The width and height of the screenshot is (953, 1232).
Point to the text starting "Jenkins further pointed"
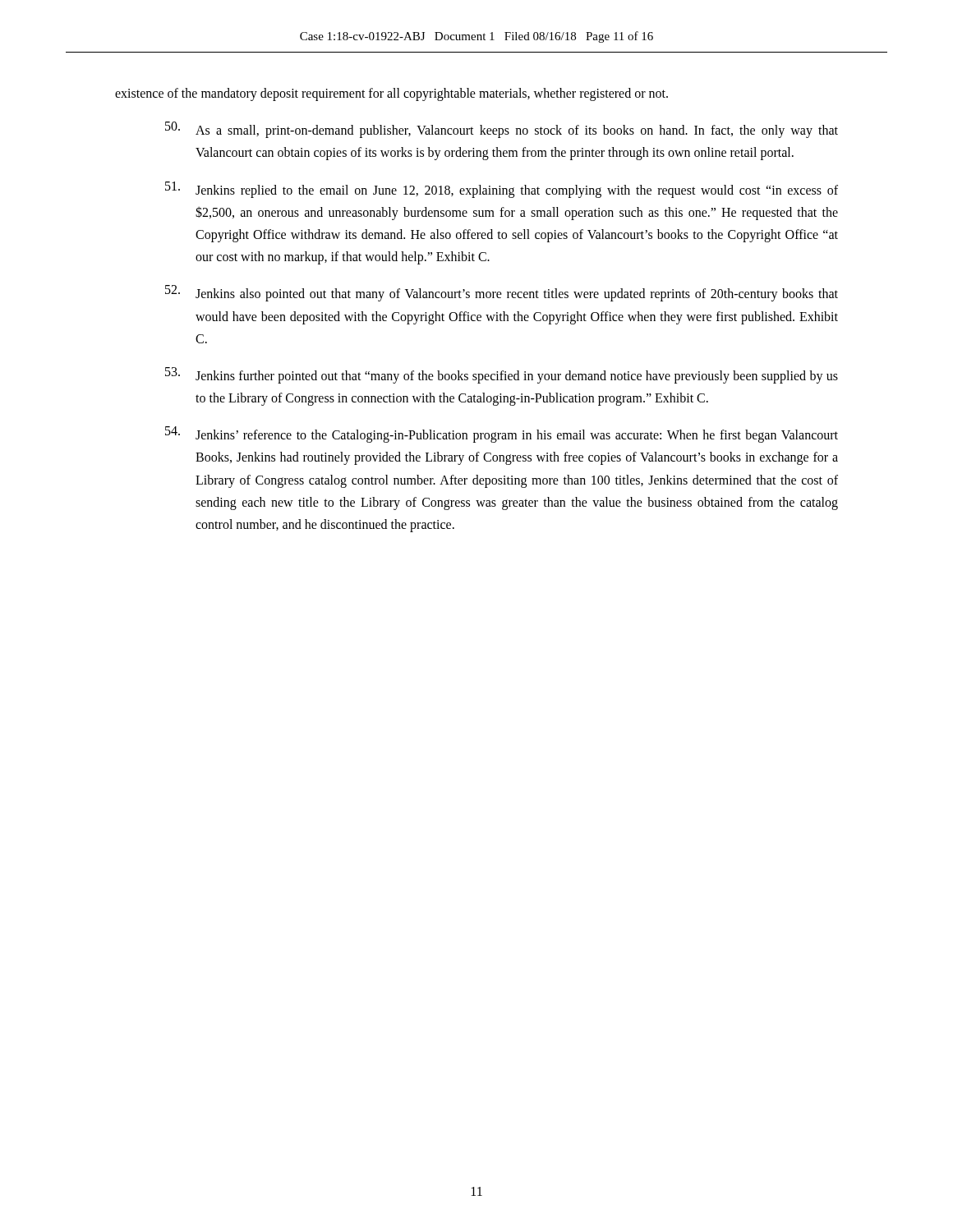point(476,387)
